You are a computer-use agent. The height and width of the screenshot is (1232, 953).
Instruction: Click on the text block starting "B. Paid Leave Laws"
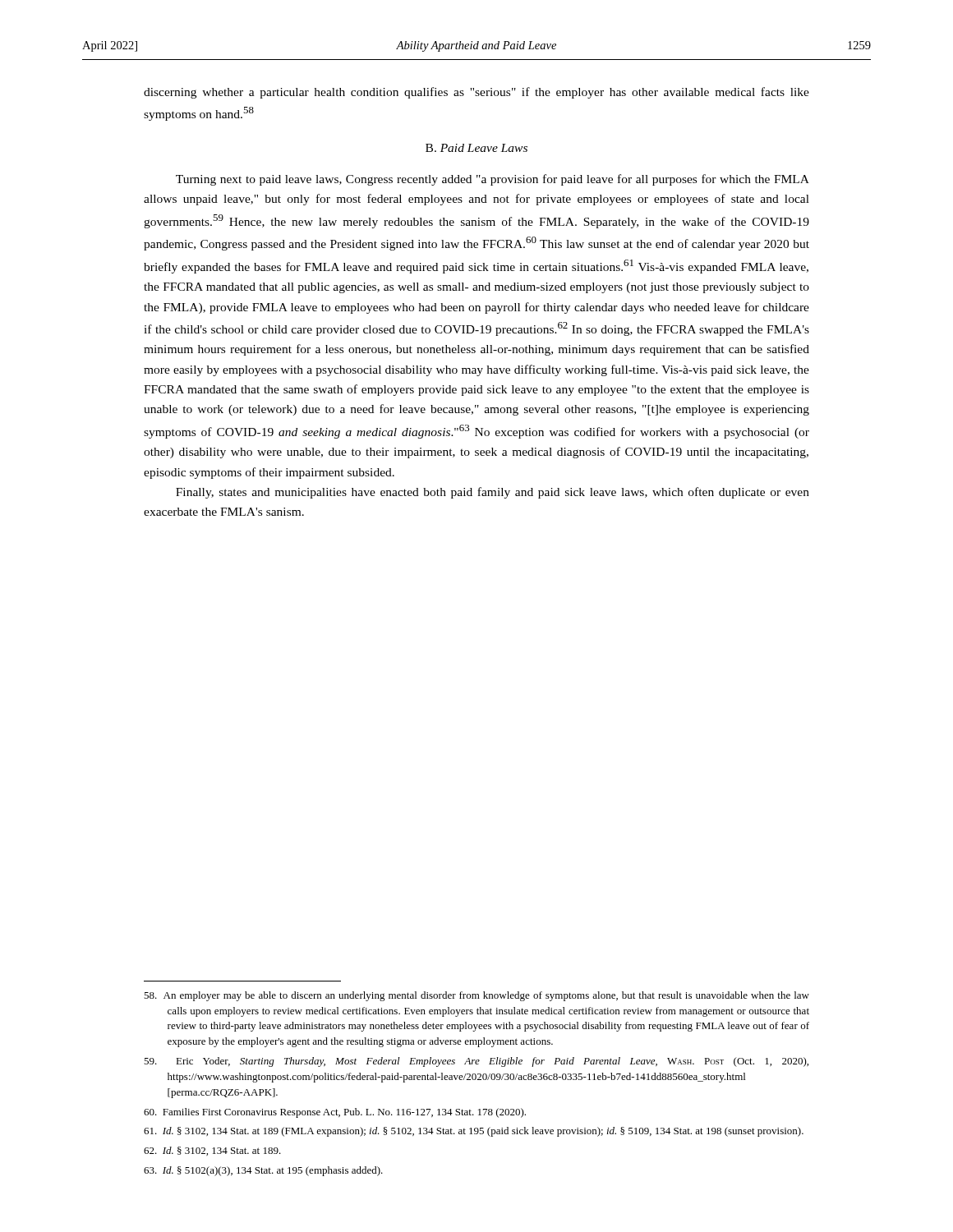(476, 147)
